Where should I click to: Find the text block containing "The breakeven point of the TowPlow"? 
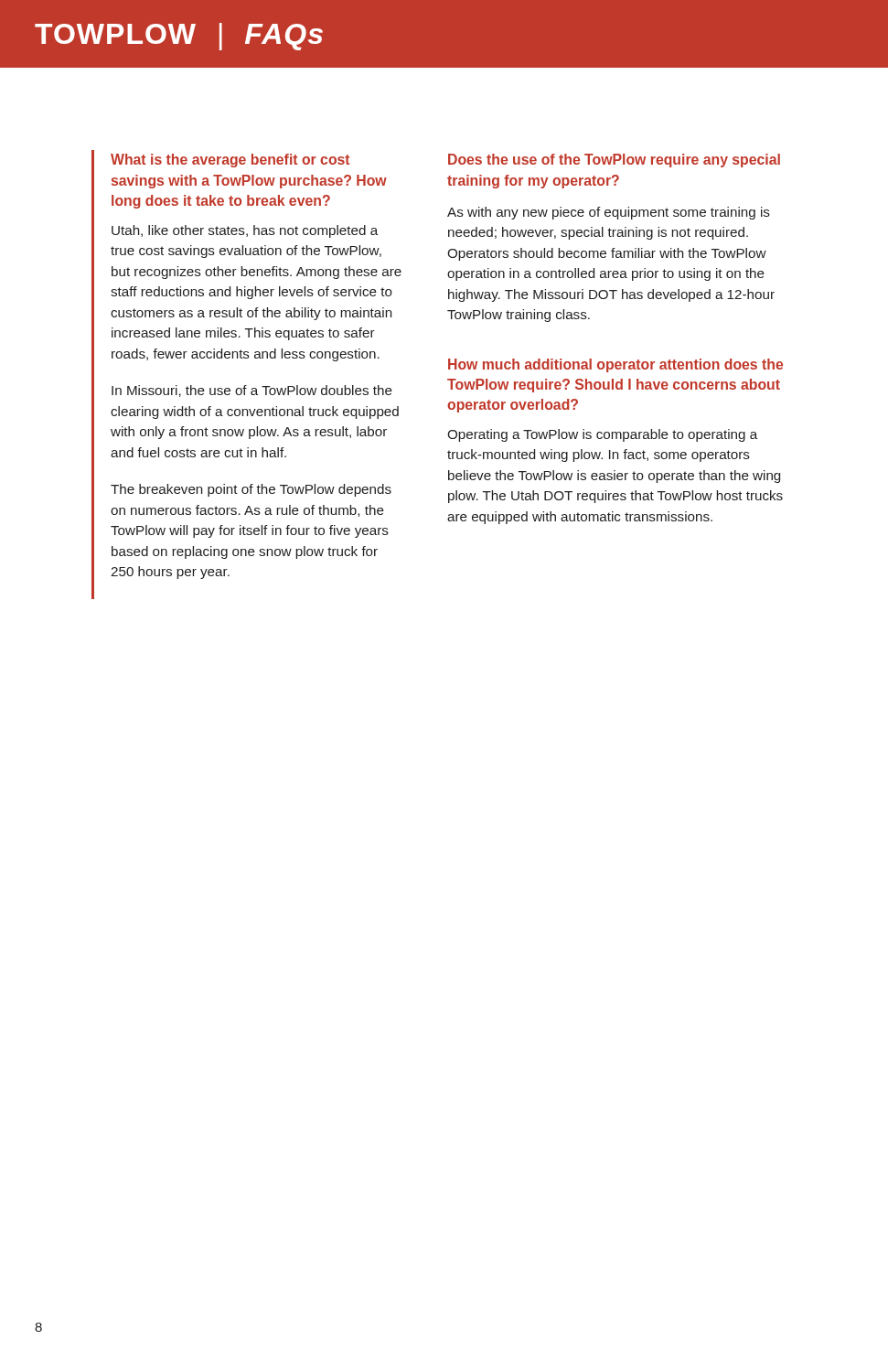tap(251, 530)
